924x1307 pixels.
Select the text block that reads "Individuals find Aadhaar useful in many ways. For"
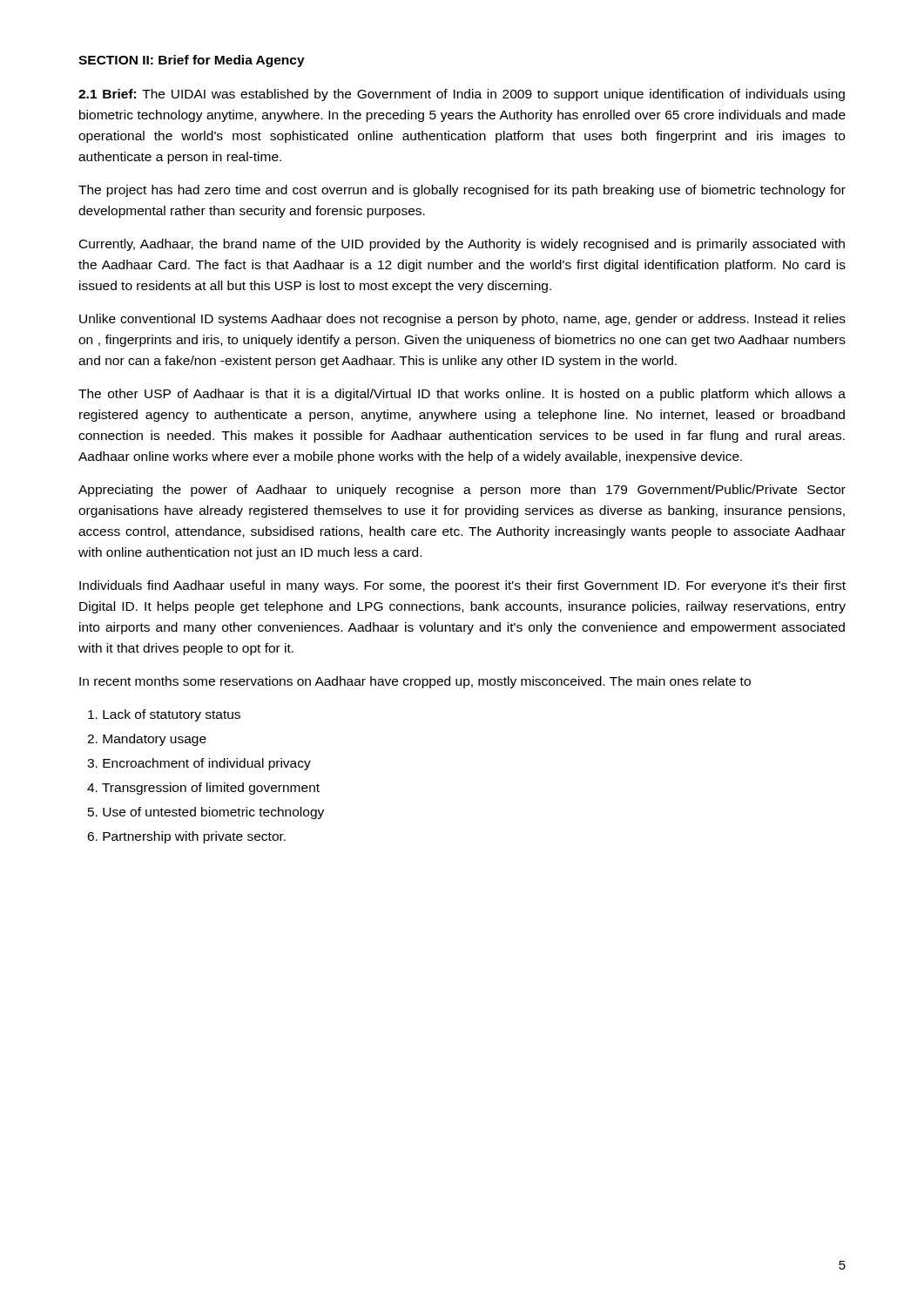[x=462, y=617]
